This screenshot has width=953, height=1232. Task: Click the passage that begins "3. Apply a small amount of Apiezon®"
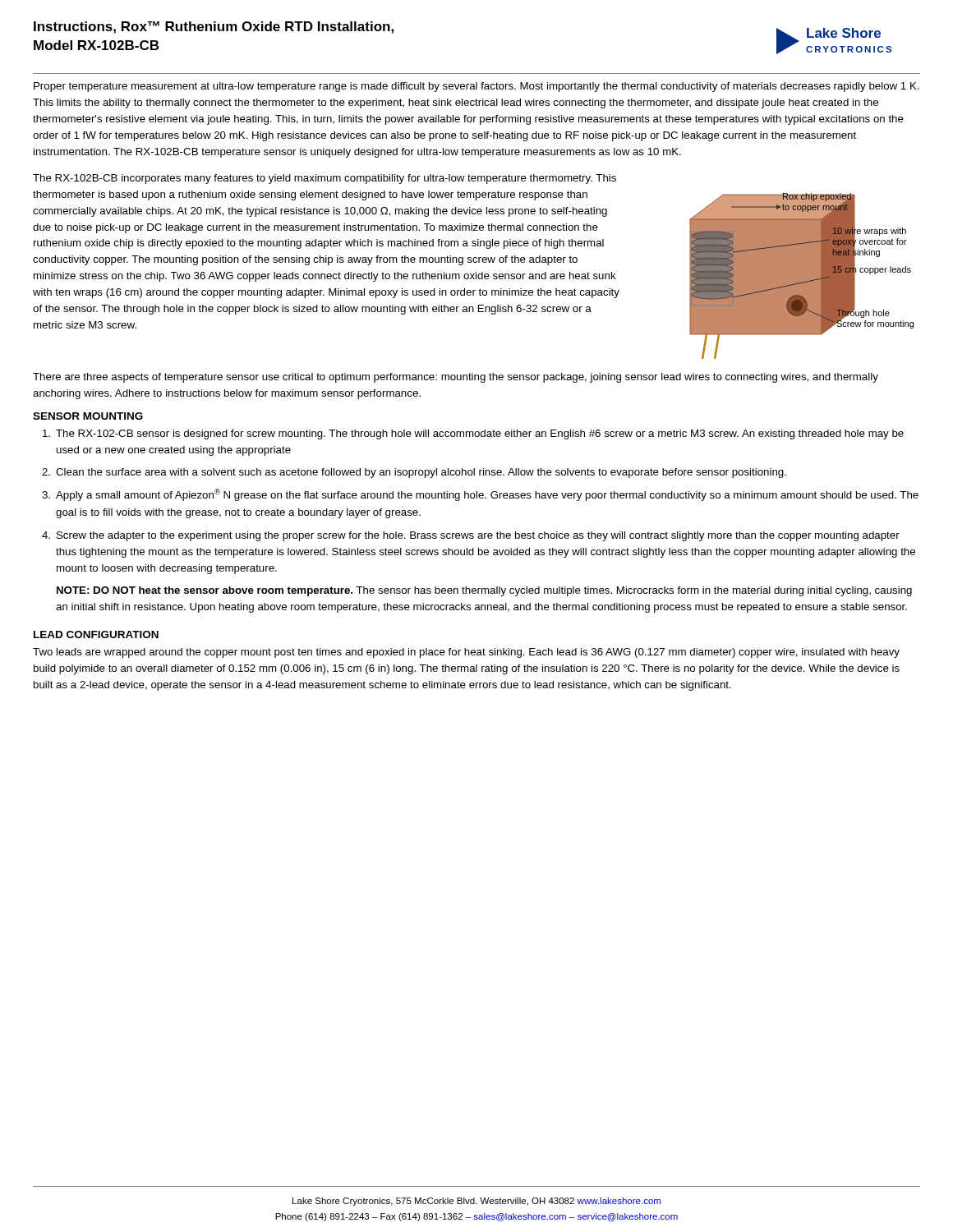pyautogui.click(x=476, y=504)
